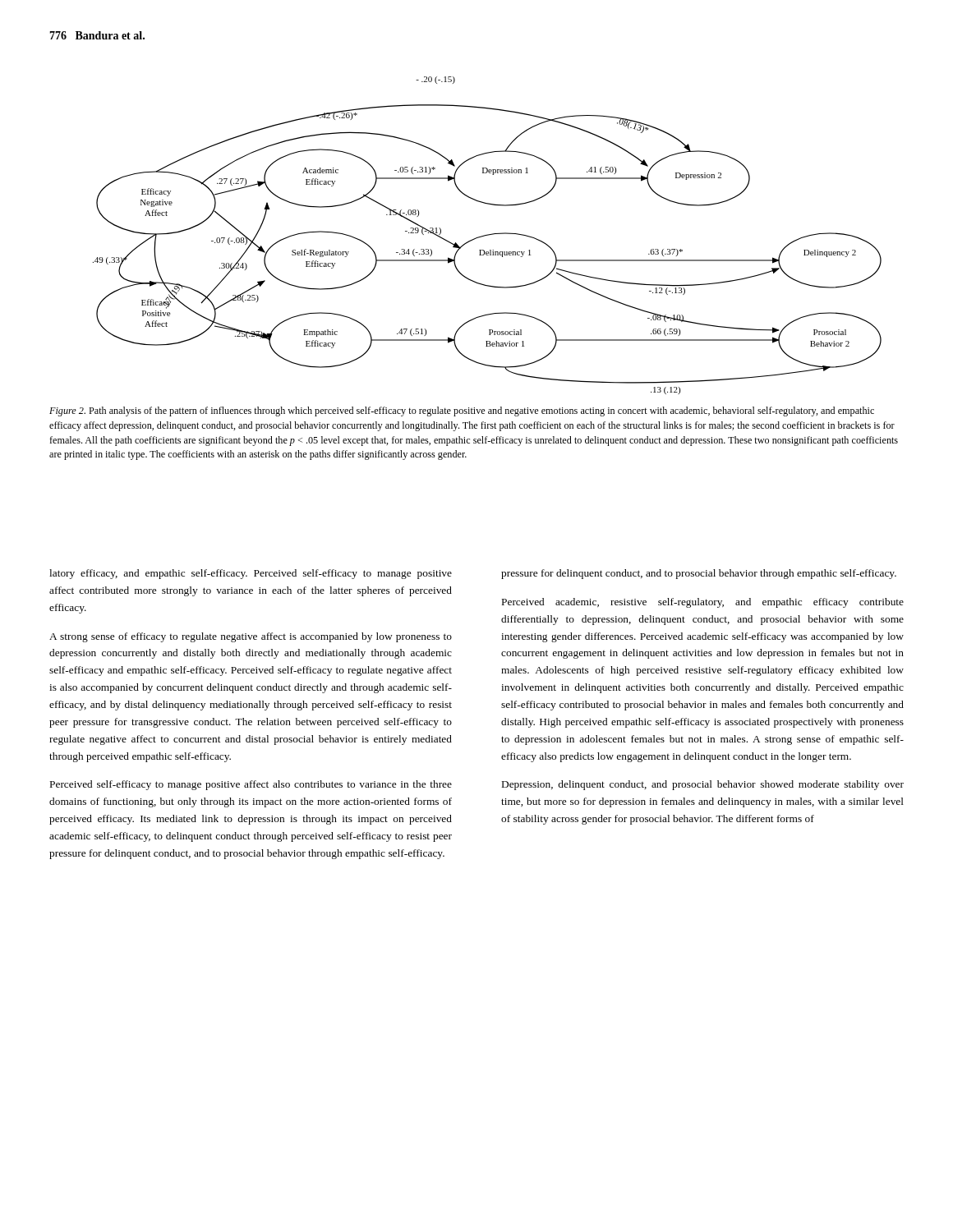
Task: Click the passage that begins "latory efficacy, and empathic self-efficacy. Perceived"
Action: 251,714
